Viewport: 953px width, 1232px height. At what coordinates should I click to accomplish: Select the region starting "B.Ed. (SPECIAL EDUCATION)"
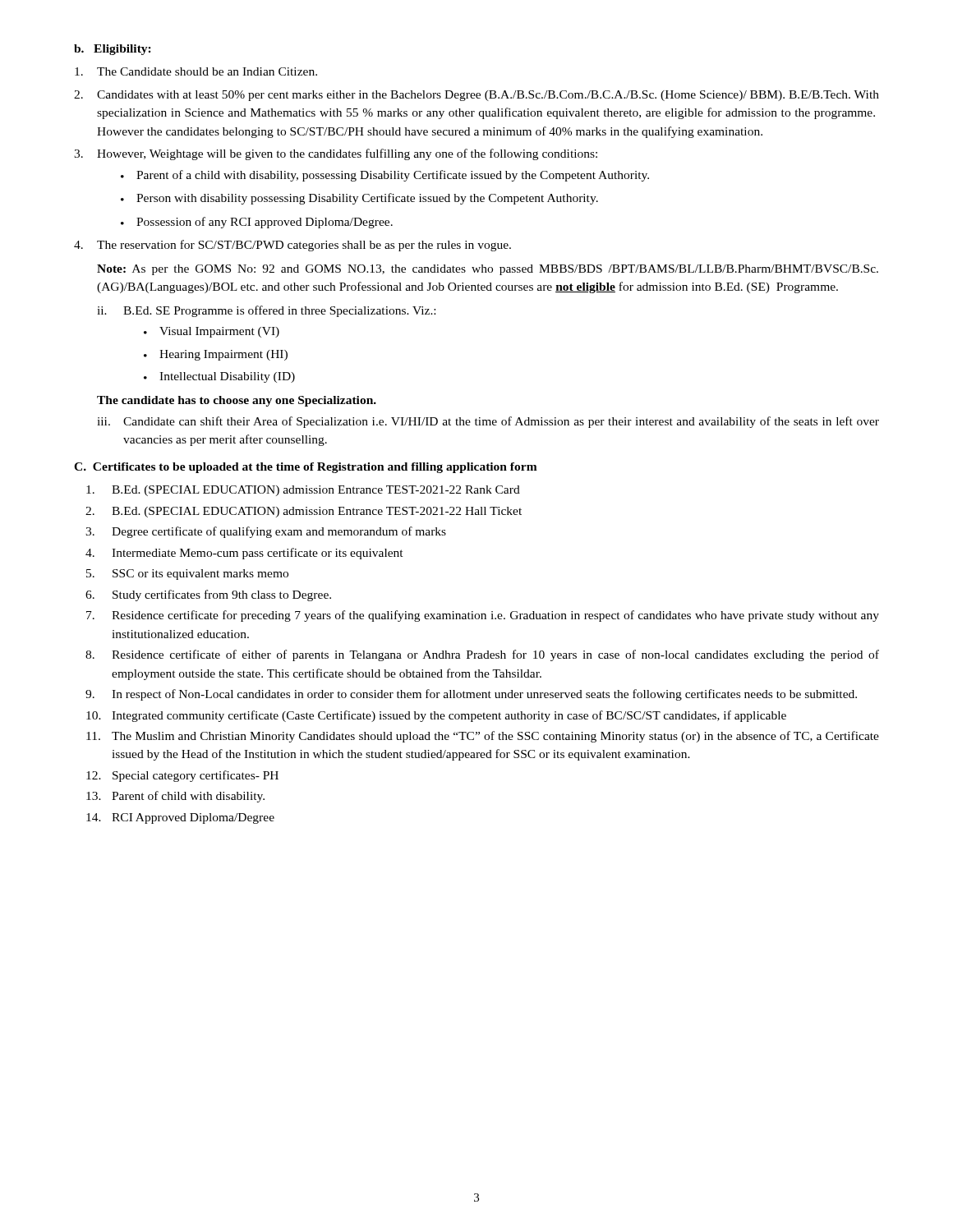click(303, 490)
